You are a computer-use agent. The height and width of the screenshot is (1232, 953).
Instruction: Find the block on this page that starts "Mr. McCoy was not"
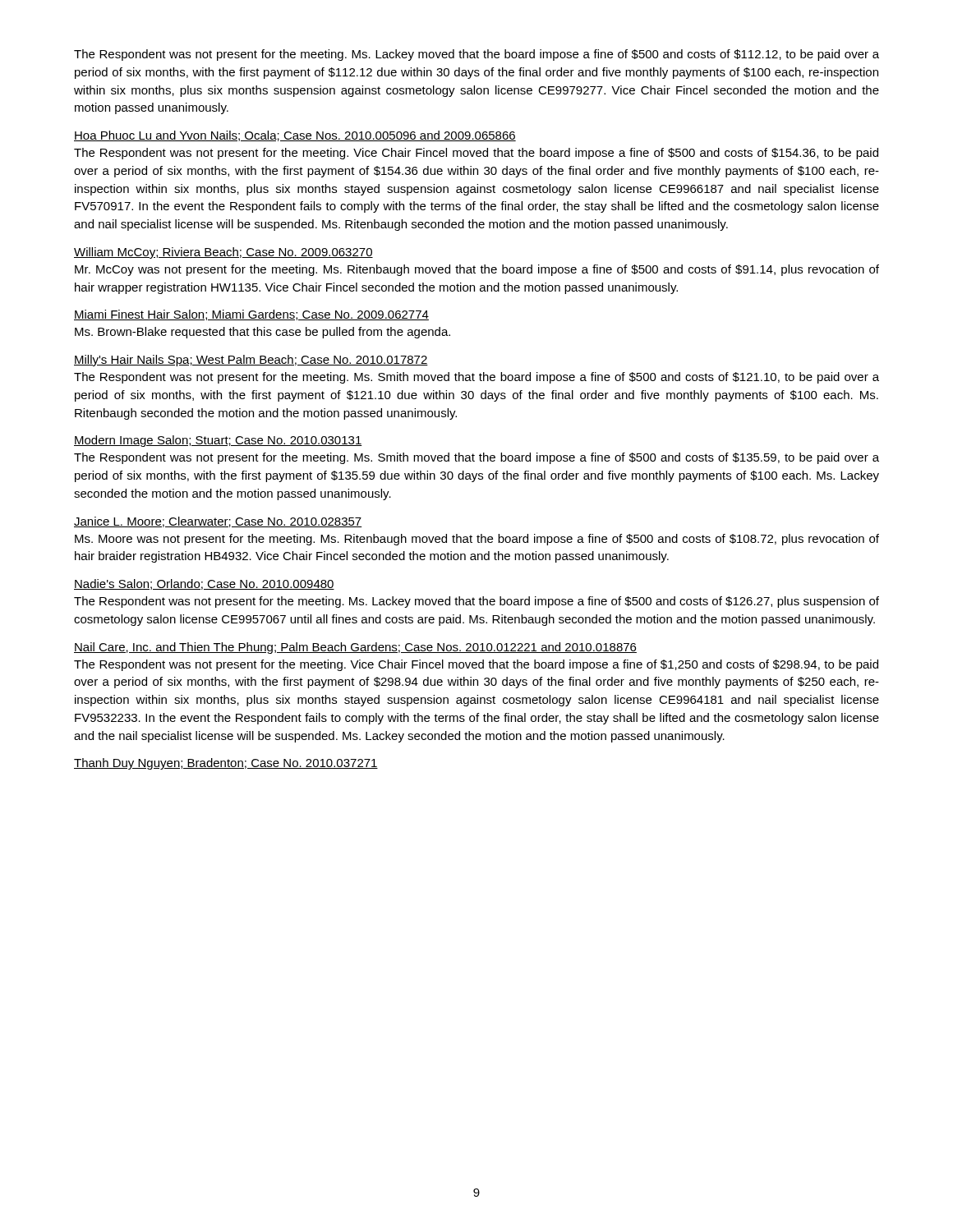pyautogui.click(x=476, y=278)
